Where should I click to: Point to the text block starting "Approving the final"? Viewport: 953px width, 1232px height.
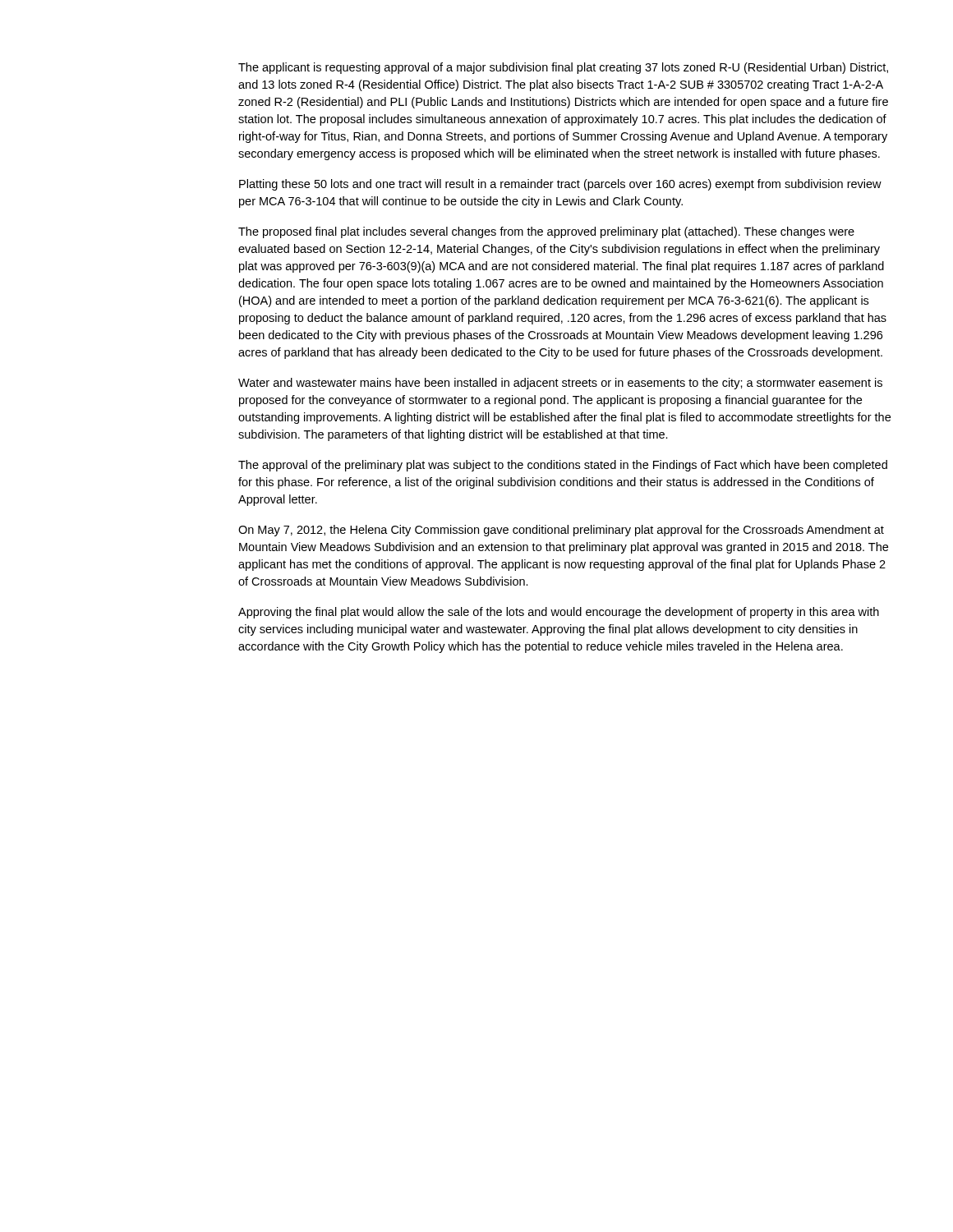pyautogui.click(x=559, y=629)
